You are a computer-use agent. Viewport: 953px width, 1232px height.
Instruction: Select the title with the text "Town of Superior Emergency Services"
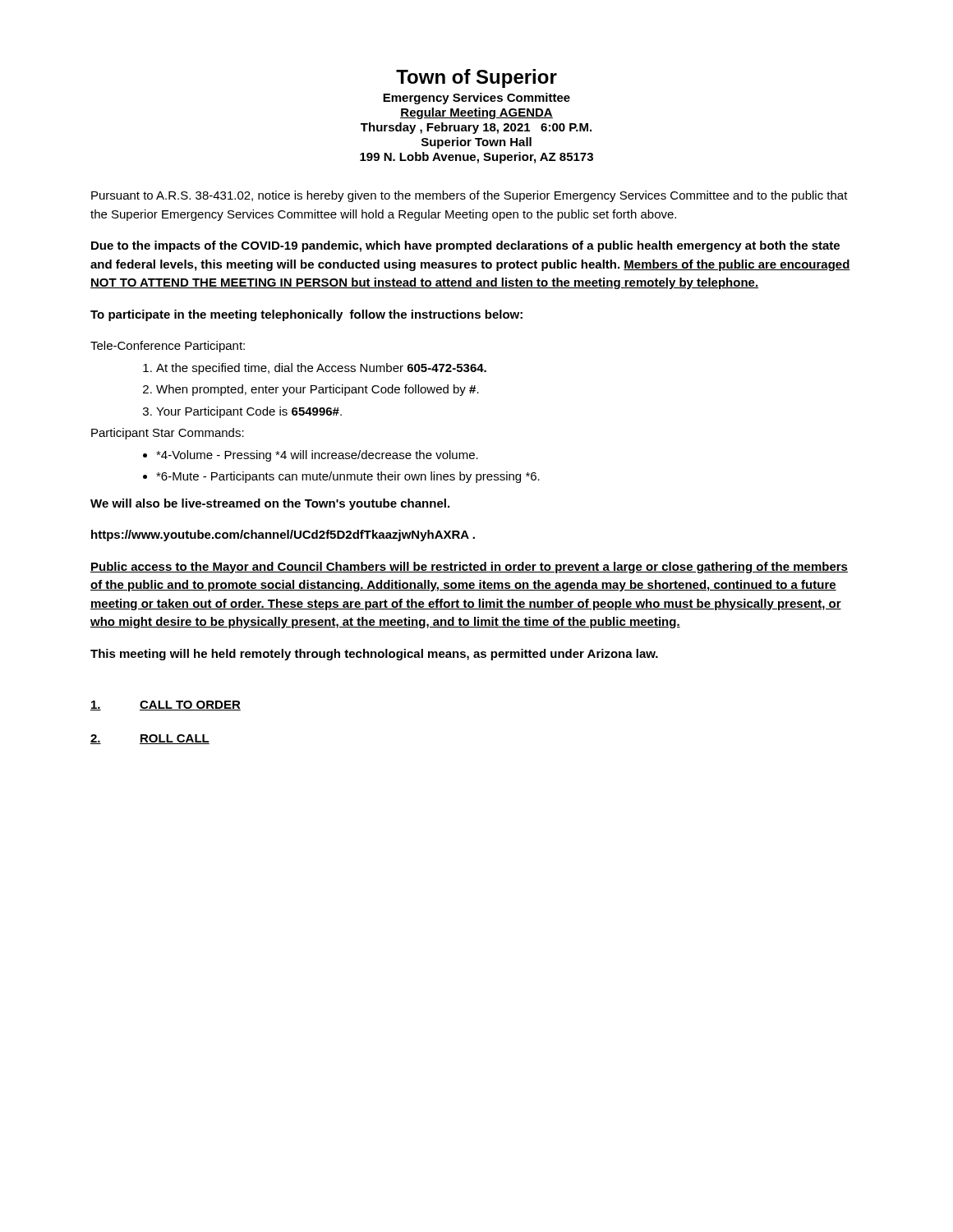tap(476, 115)
